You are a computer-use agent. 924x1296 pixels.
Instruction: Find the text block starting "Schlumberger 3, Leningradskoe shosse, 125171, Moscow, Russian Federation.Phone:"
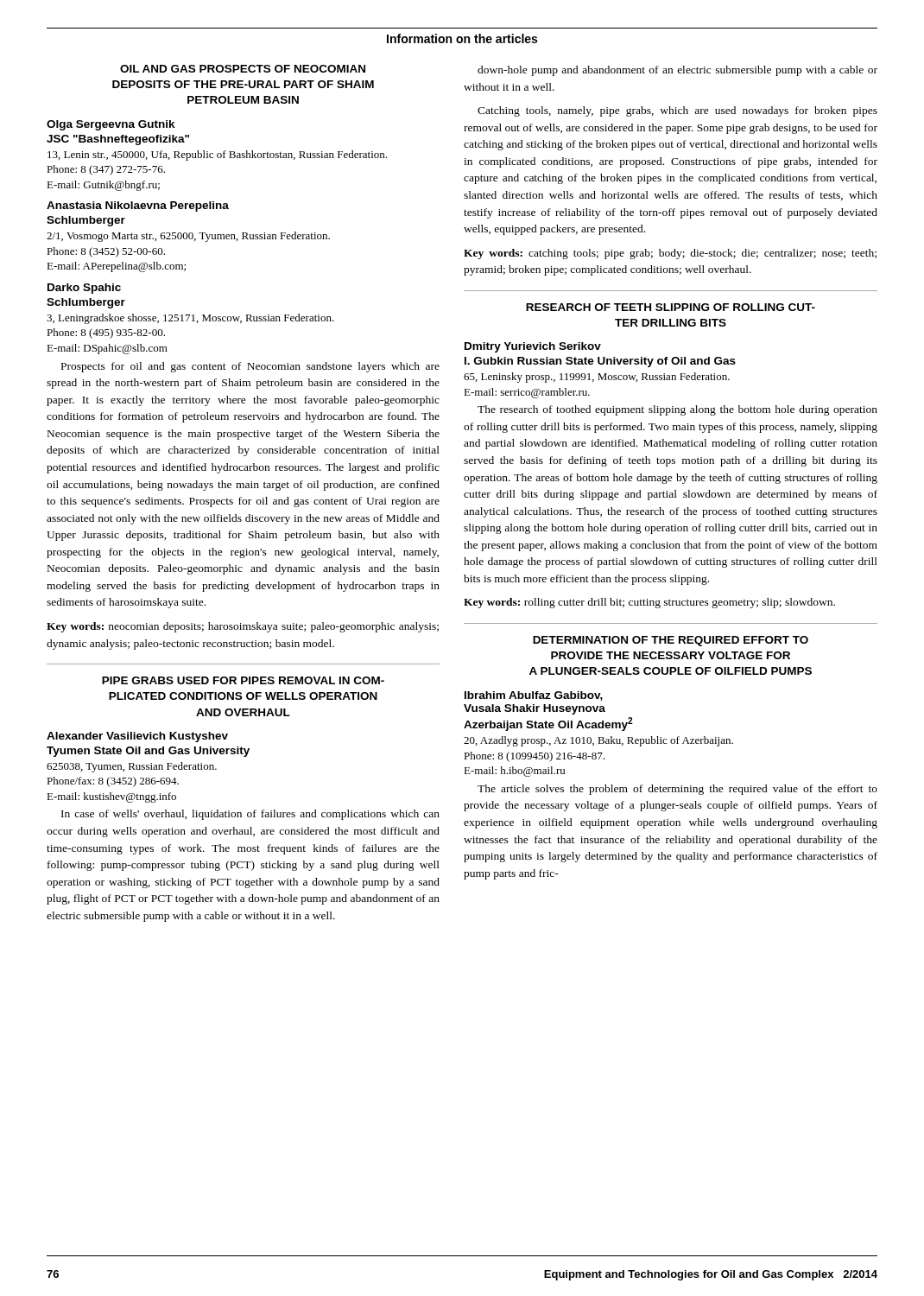click(x=243, y=326)
